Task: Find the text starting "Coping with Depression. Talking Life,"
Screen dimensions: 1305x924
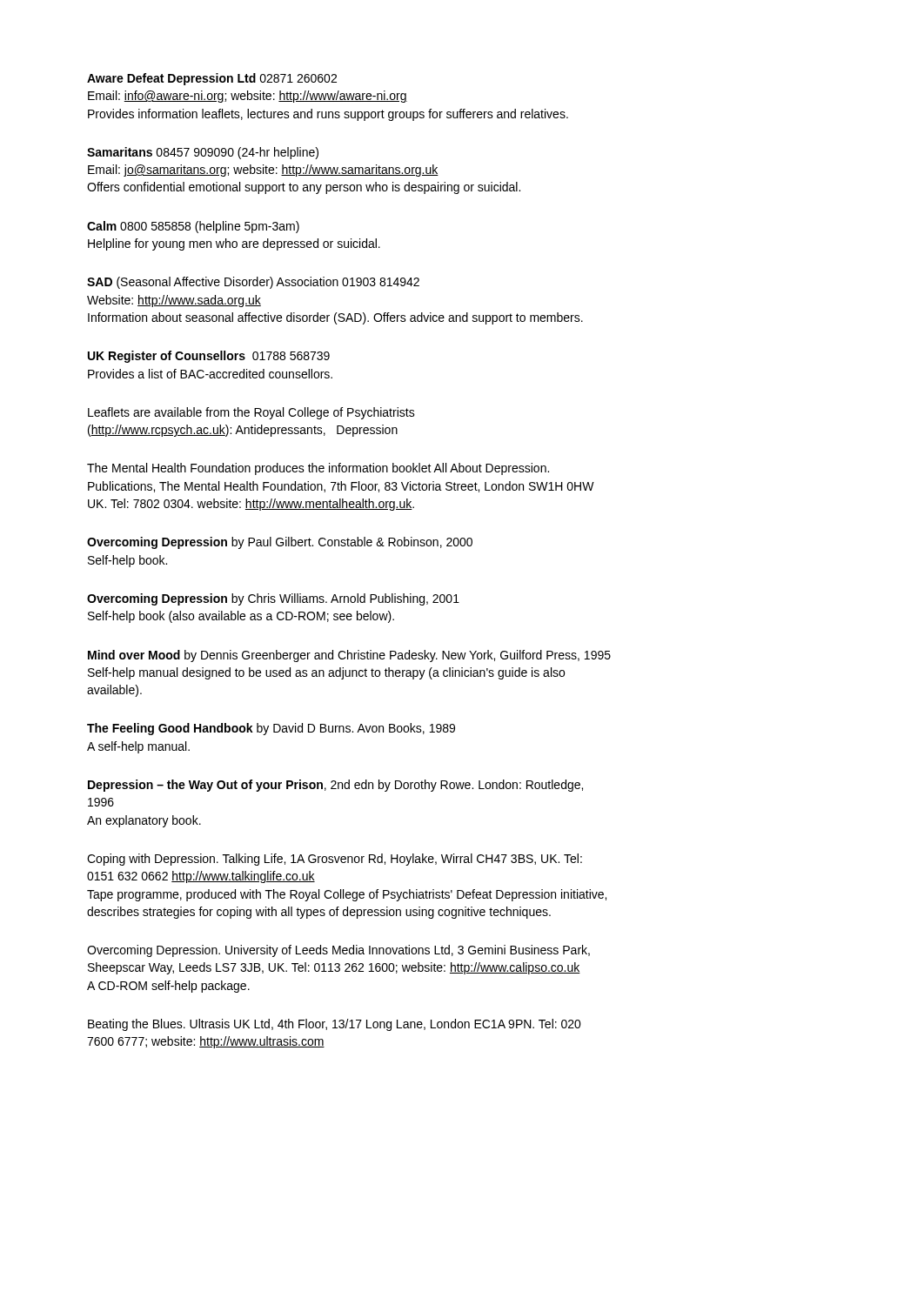Action: [462, 885]
